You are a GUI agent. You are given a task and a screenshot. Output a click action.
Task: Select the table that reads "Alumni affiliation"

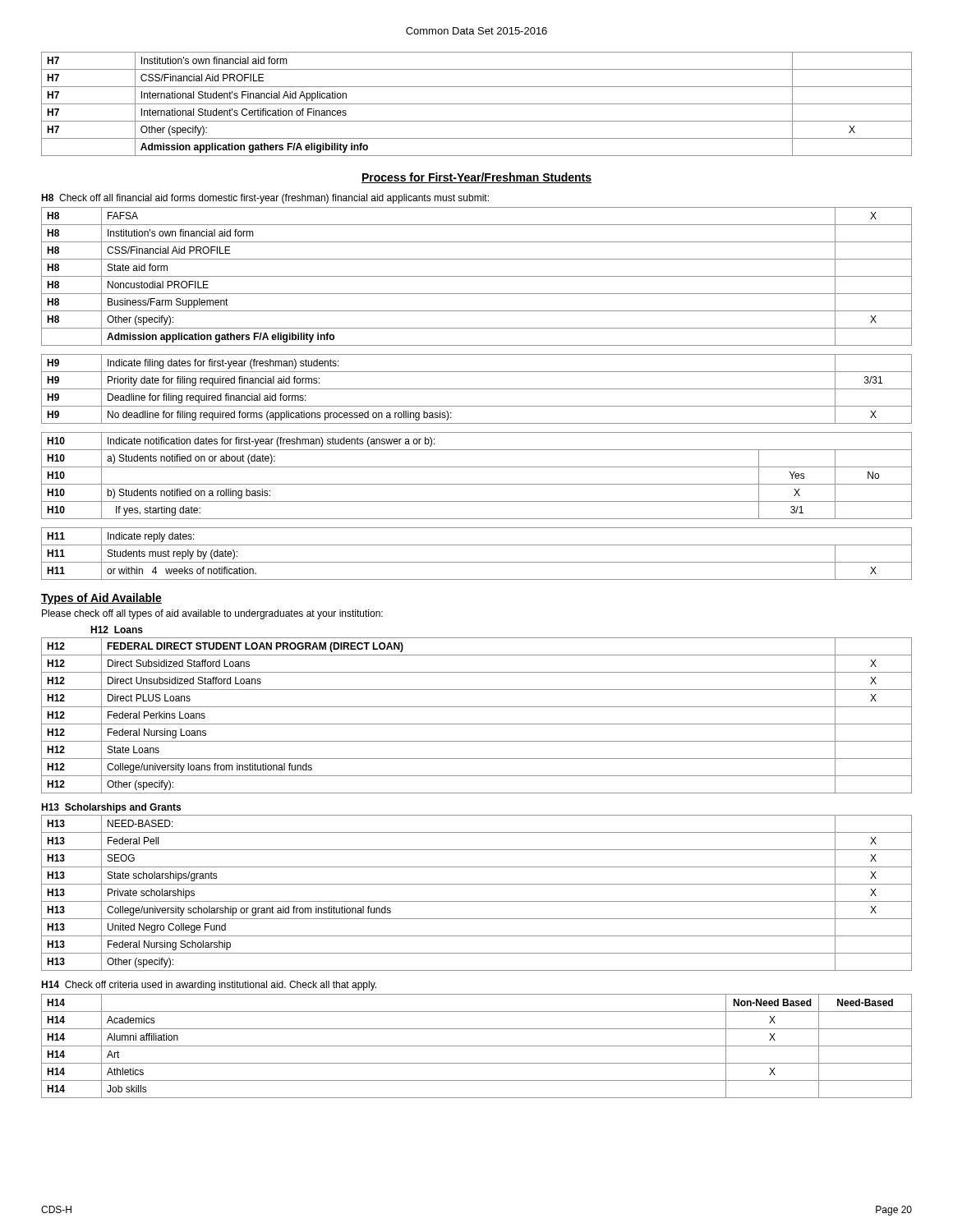tap(476, 1046)
